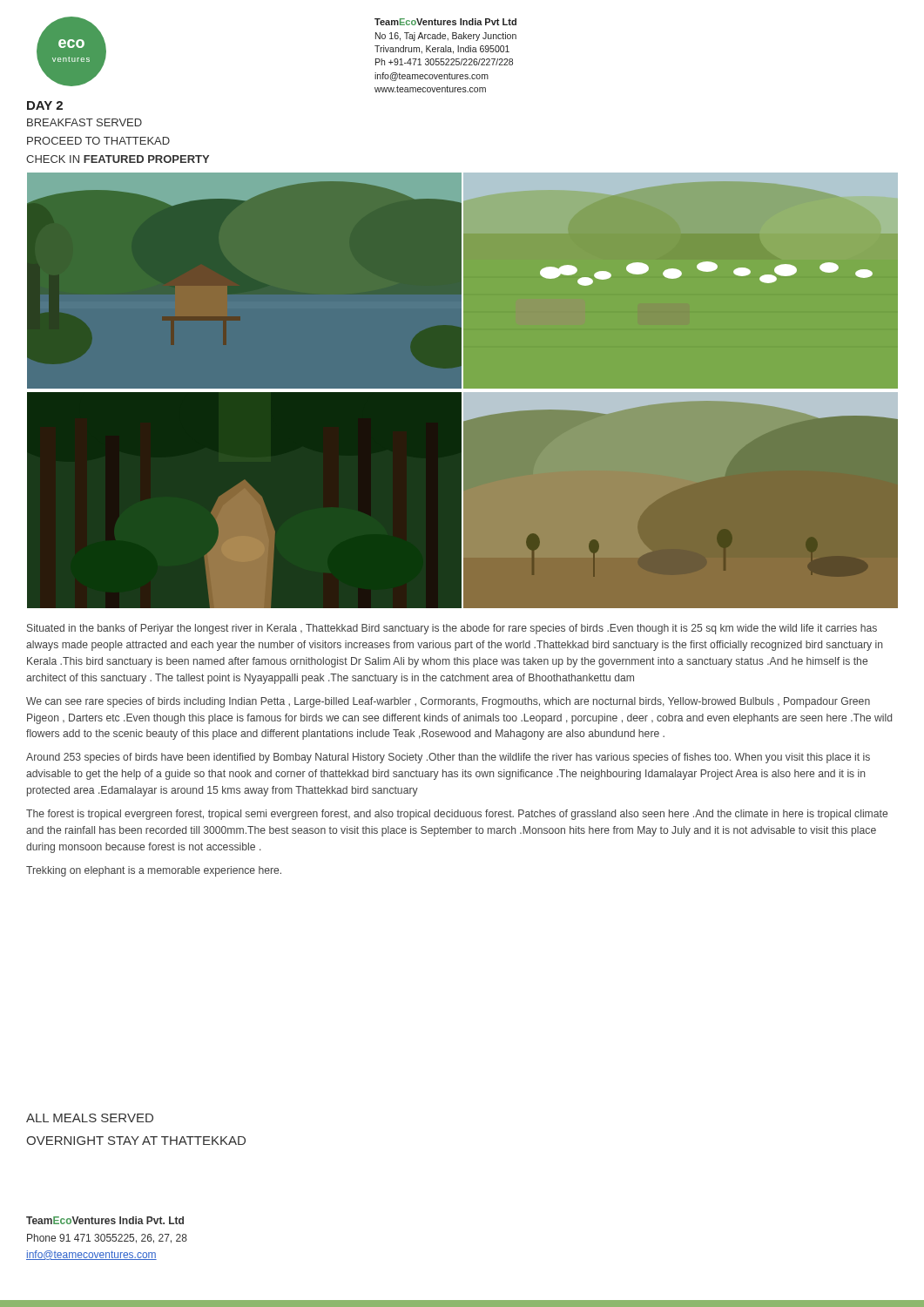Point to the block beginning "Situated in the banks of Periyar the"
The image size is (924, 1307).
(x=462, y=750)
